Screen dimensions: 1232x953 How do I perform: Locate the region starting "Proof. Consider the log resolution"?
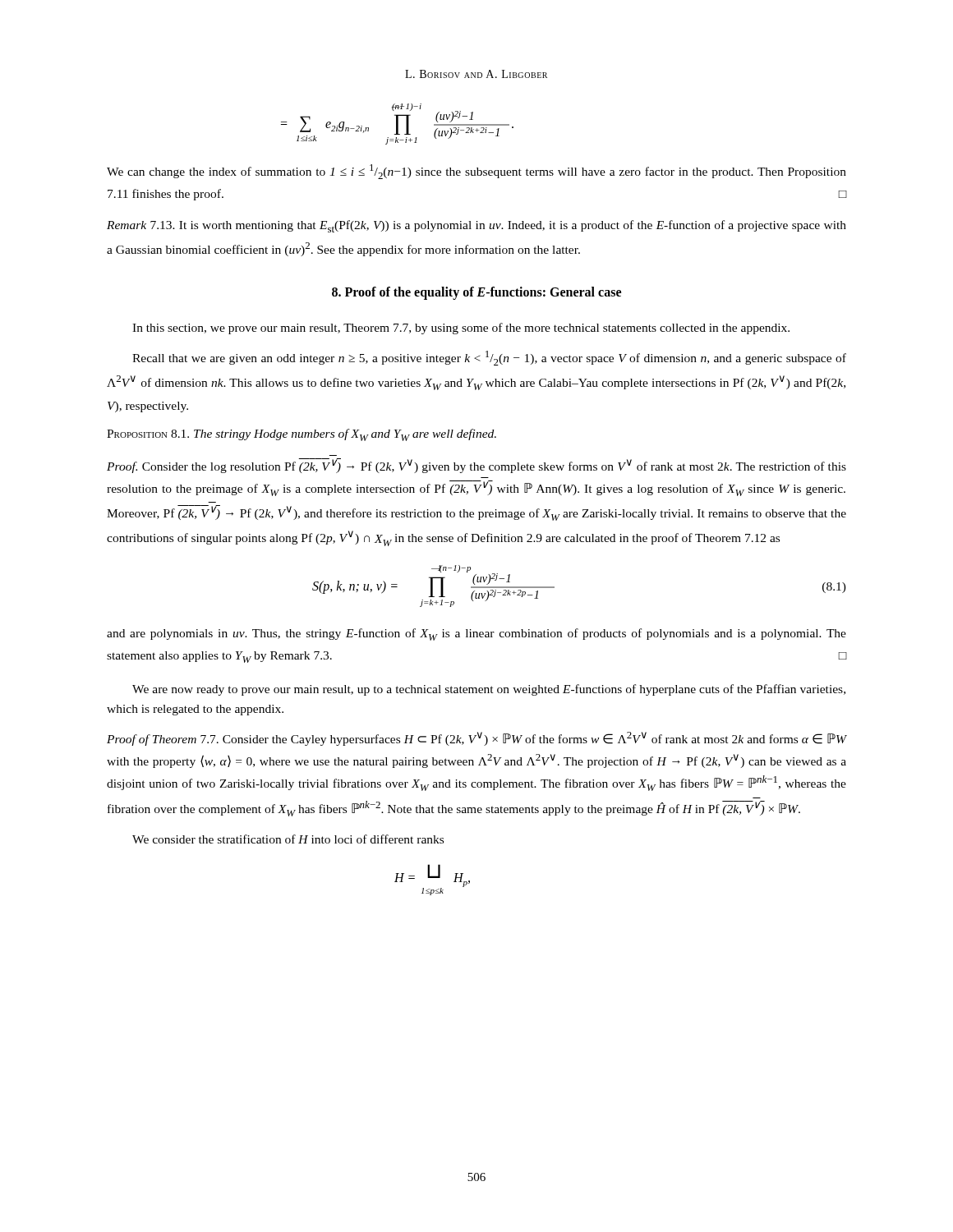pos(476,501)
